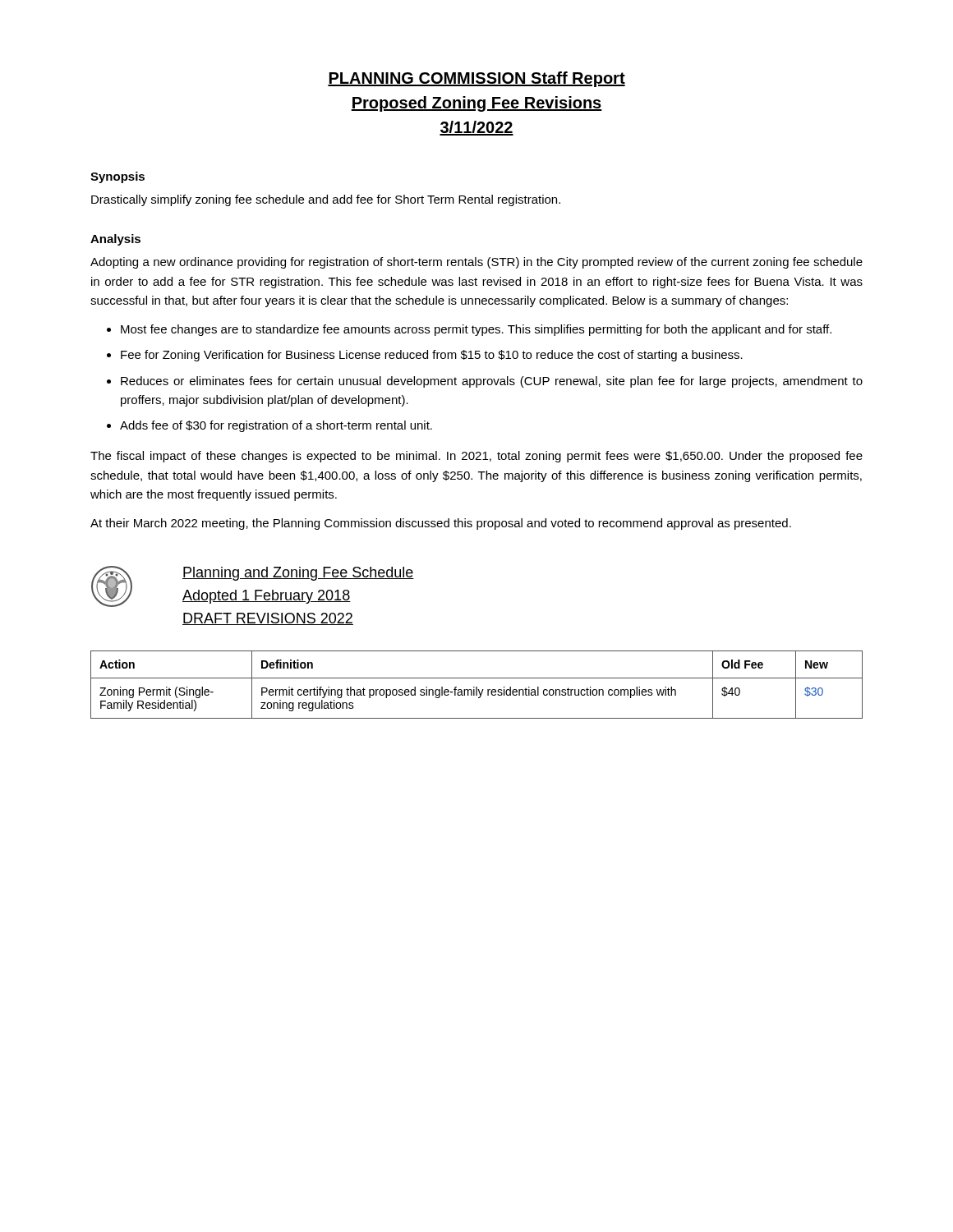Locate the passage starting "At their March 2022 meeting, the Planning Commission"
This screenshot has width=953, height=1232.
441,523
